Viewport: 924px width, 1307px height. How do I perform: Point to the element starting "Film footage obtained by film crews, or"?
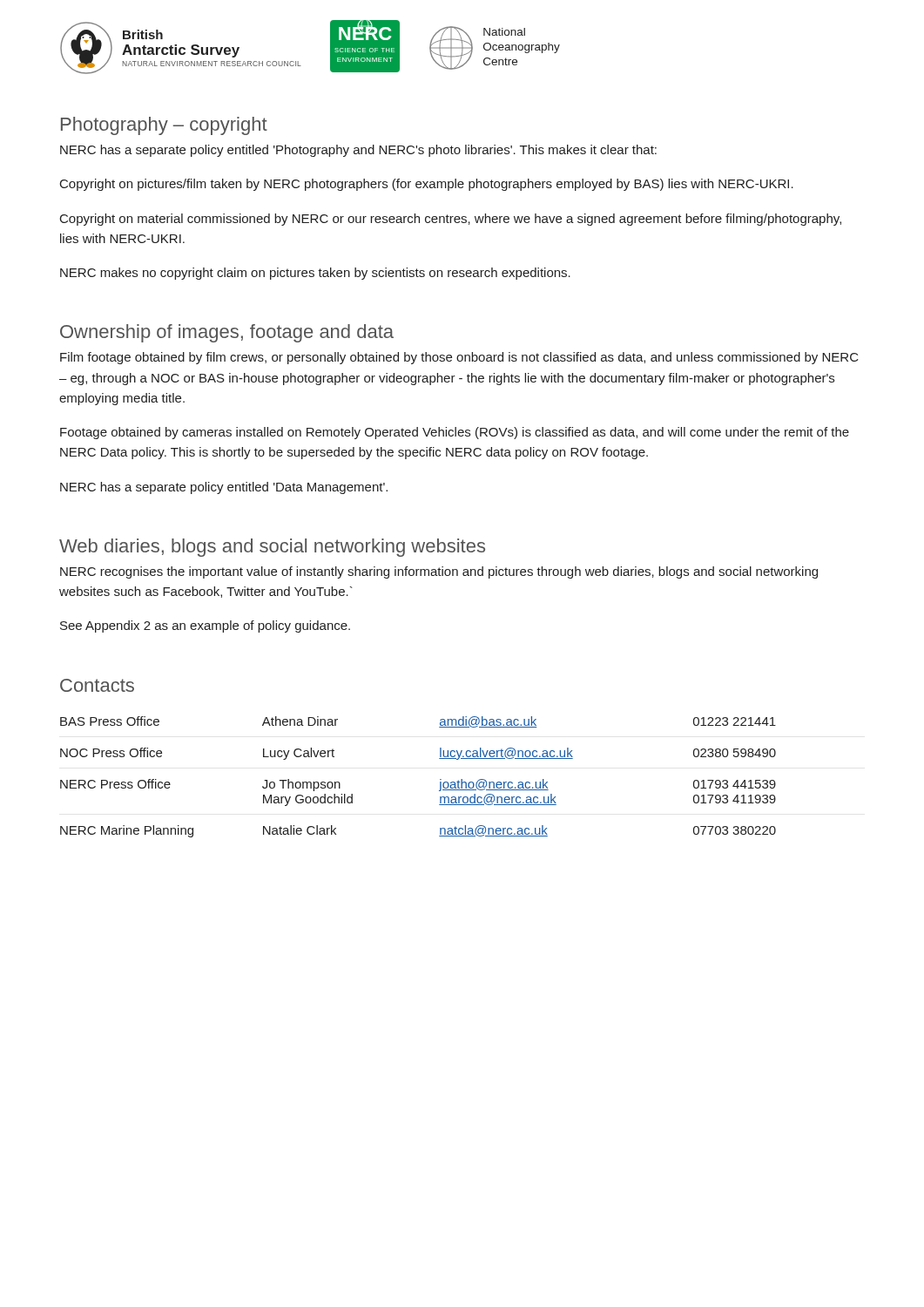point(459,377)
